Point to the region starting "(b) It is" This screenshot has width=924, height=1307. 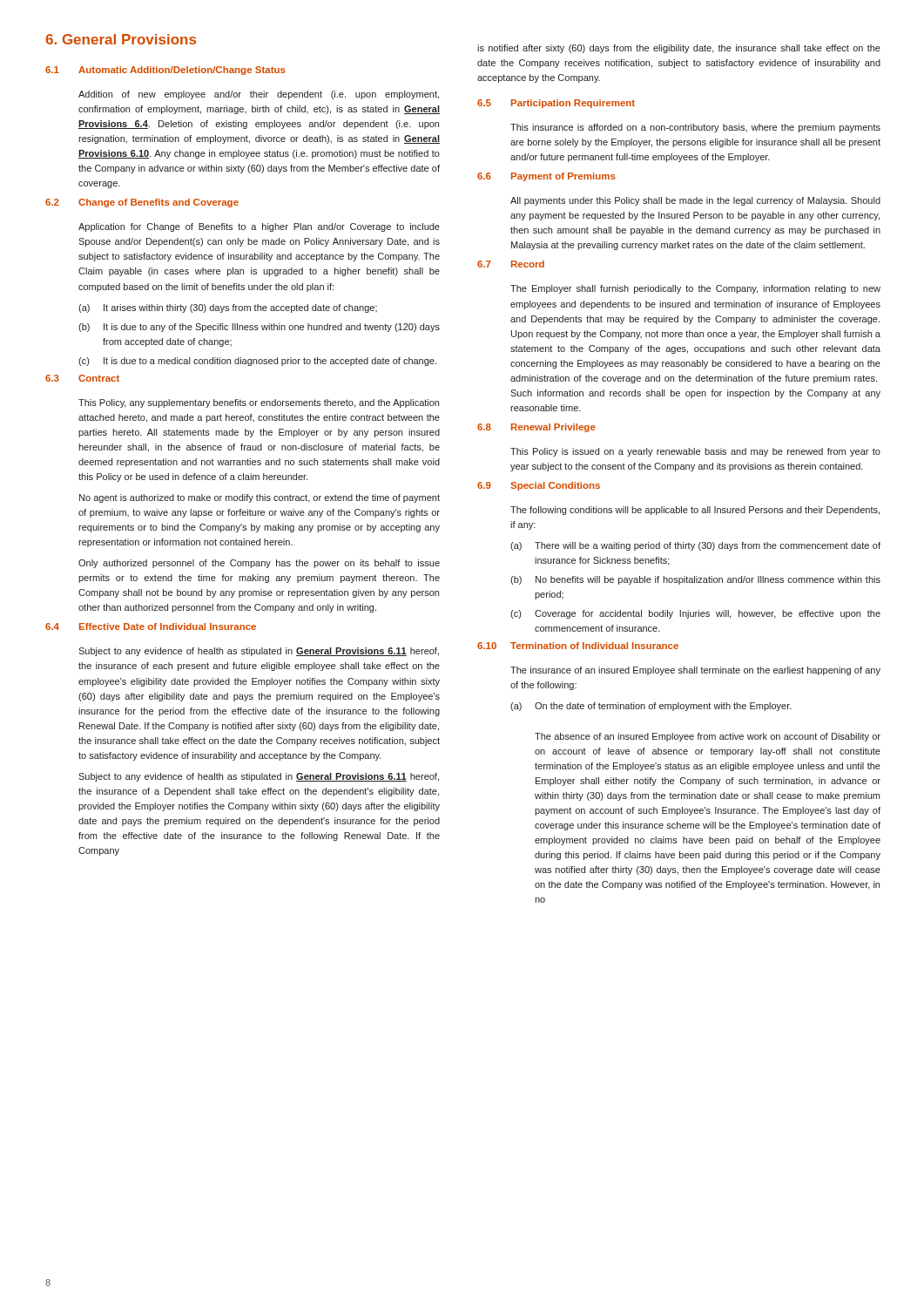pos(259,334)
